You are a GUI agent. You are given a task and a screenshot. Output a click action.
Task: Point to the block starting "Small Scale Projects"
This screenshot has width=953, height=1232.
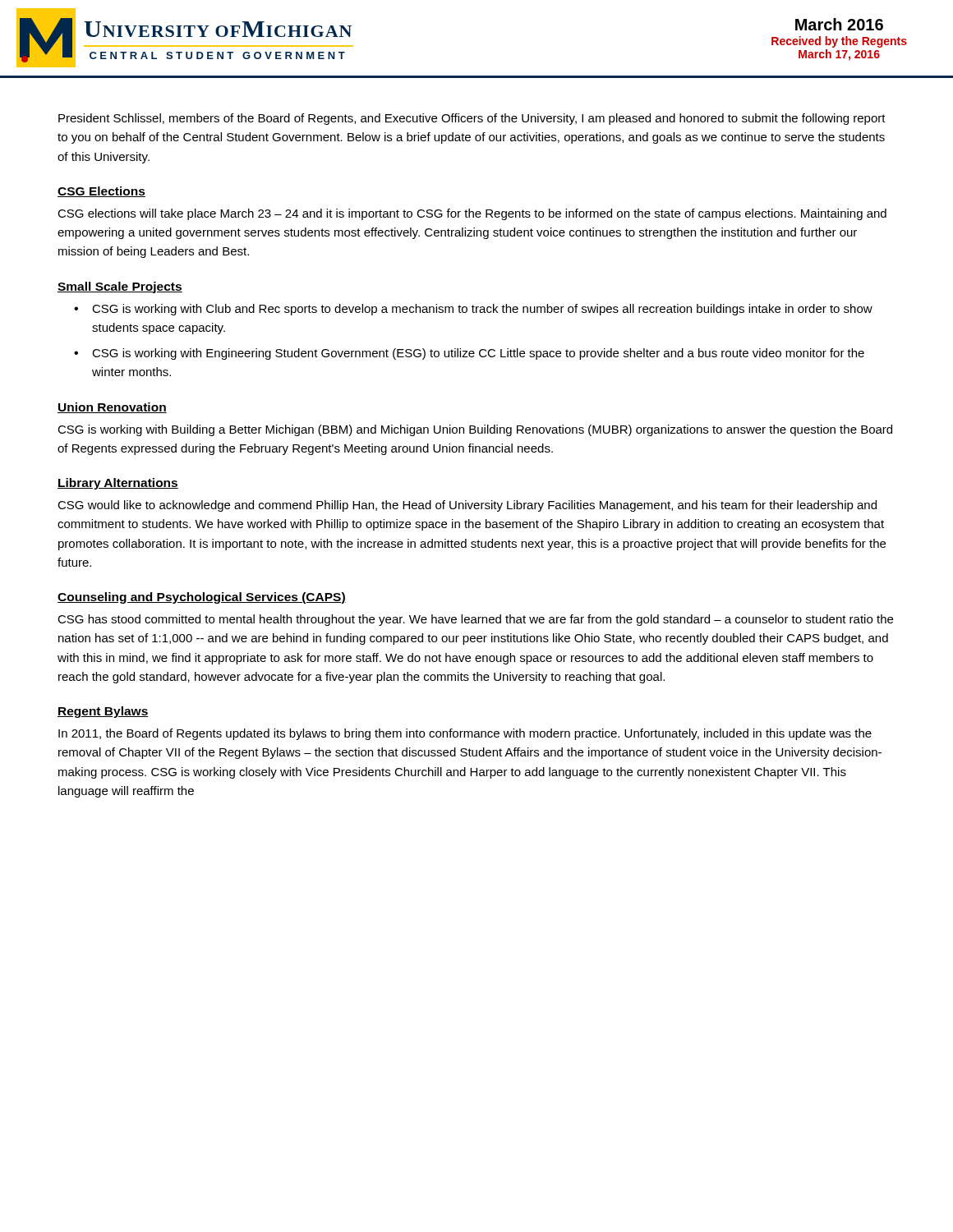click(120, 287)
